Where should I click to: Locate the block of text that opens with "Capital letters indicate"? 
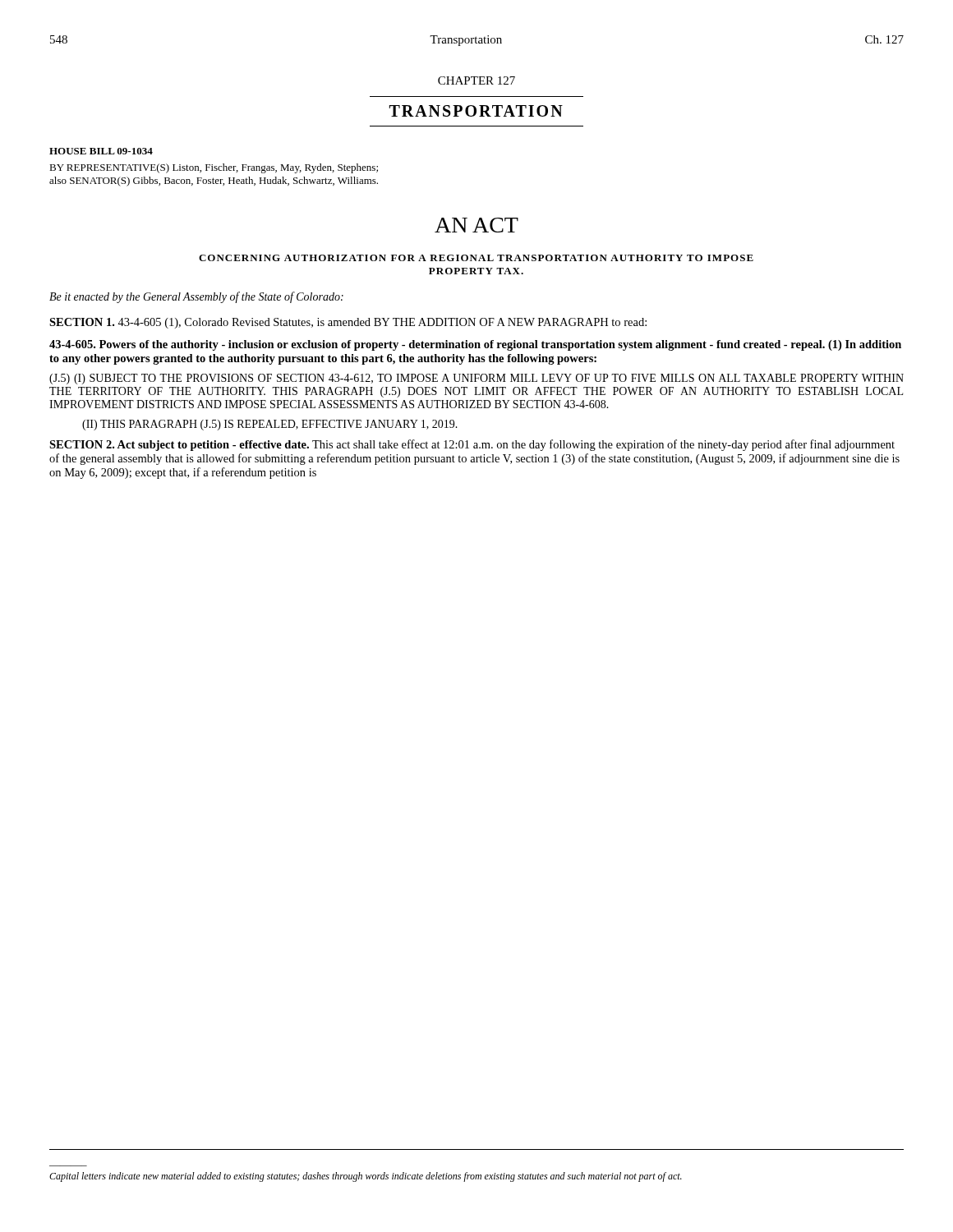coord(366,1176)
